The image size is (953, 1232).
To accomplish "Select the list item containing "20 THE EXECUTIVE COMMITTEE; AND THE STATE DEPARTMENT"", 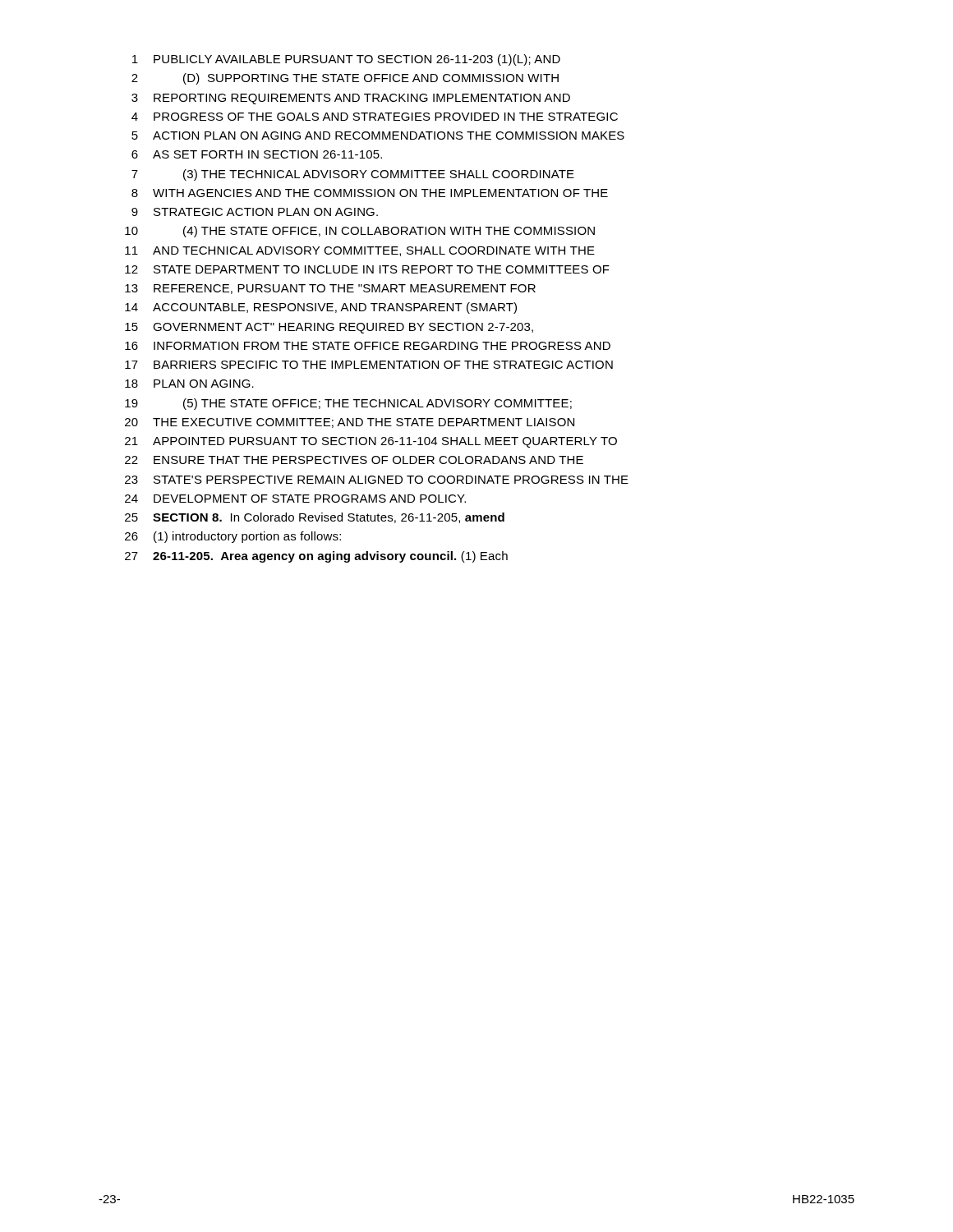I will [x=476, y=422].
